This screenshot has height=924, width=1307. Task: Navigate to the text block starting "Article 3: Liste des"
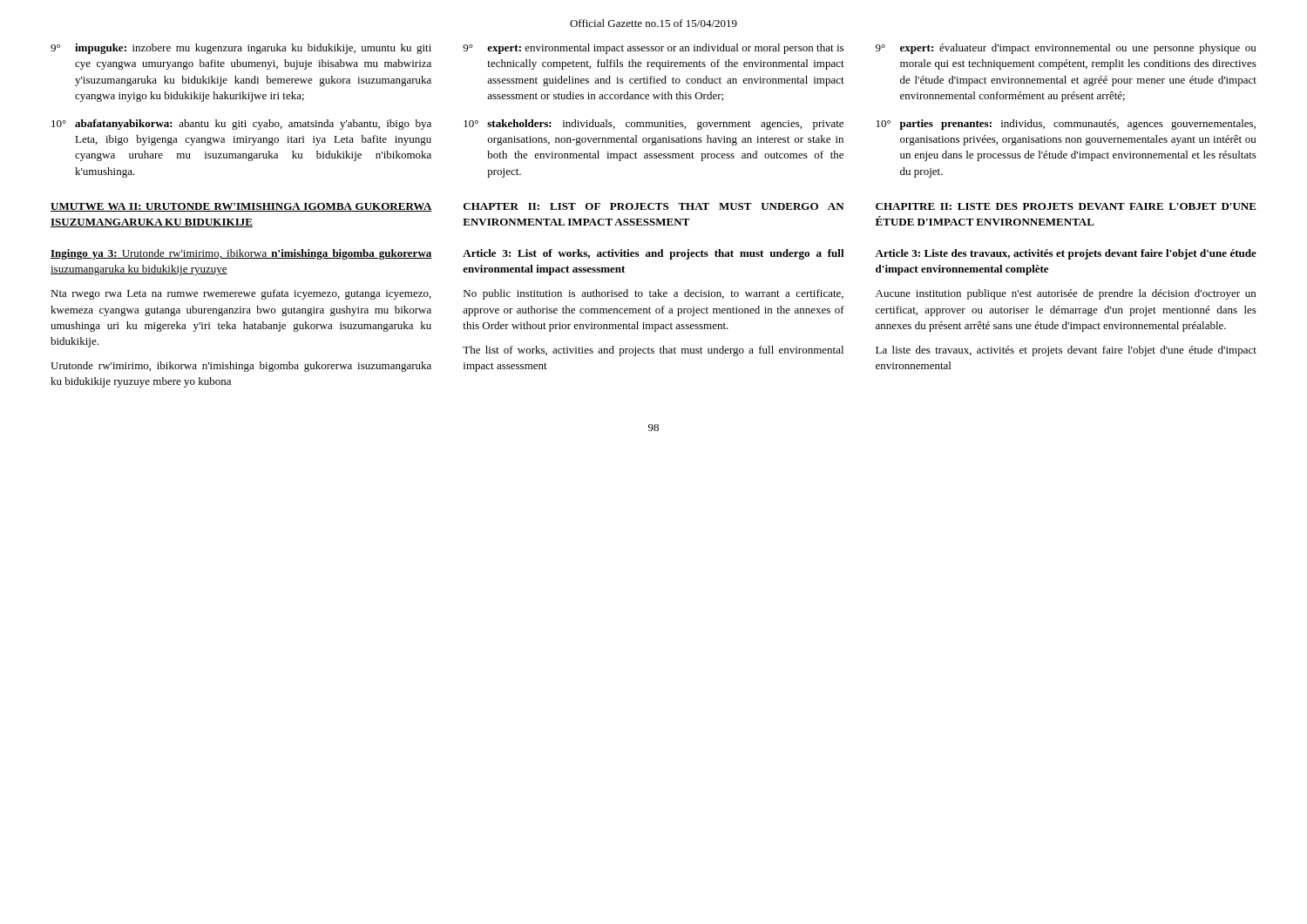[x=1066, y=261]
